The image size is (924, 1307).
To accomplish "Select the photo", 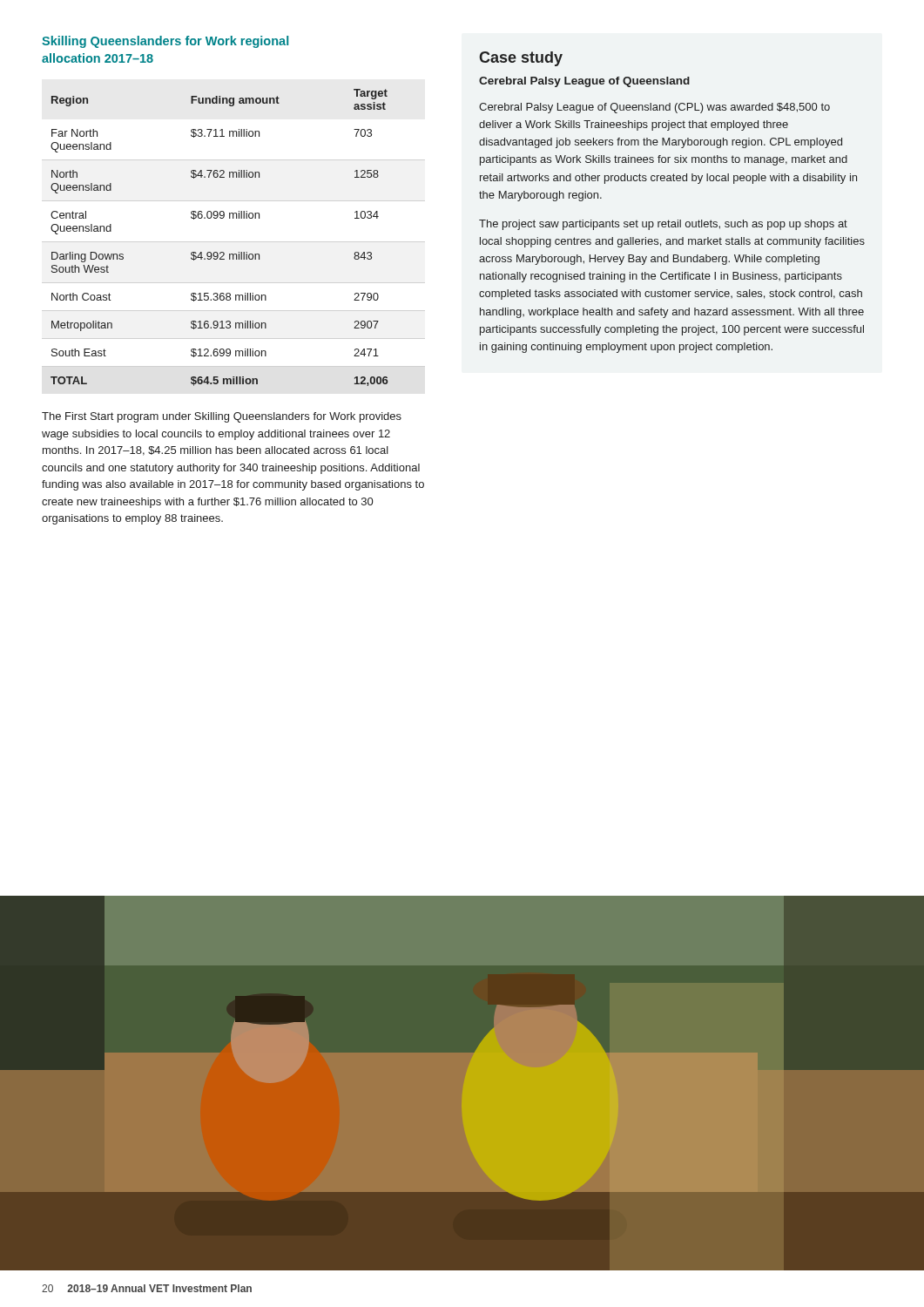I will pyautogui.click(x=462, y=1083).
